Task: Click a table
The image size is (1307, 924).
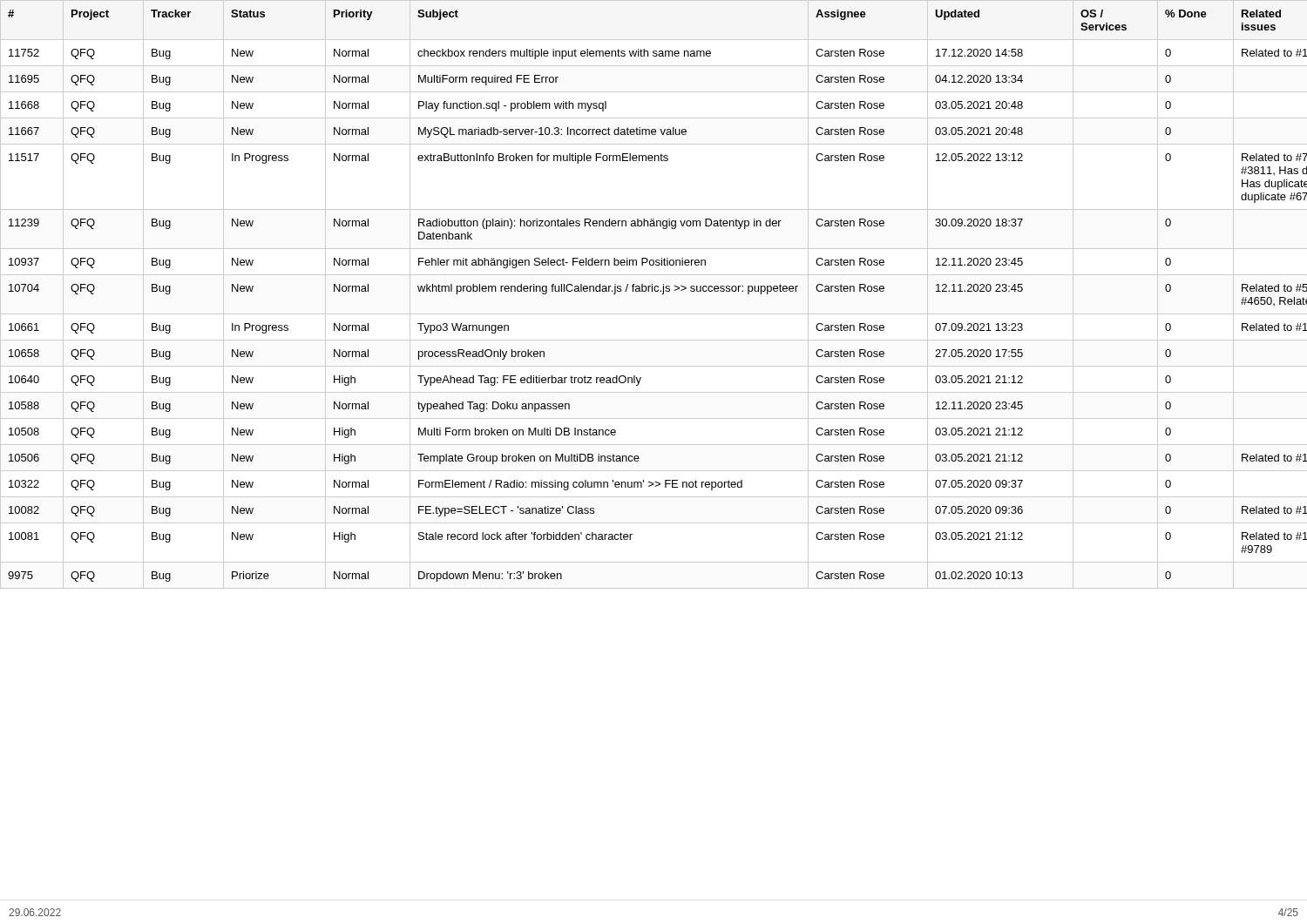Action: [654, 294]
